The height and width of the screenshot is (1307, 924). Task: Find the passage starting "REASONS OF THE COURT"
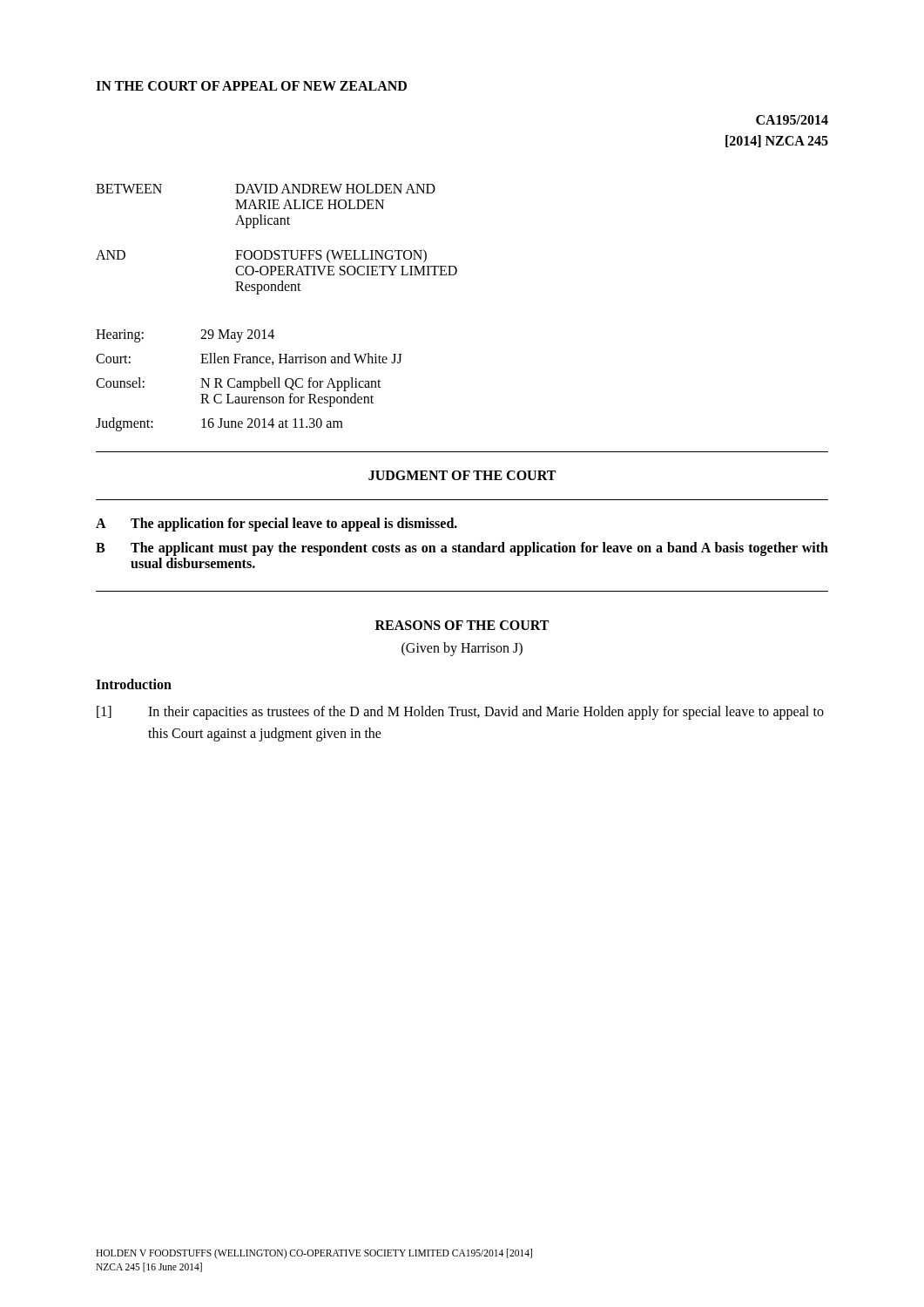coord(462,625)
